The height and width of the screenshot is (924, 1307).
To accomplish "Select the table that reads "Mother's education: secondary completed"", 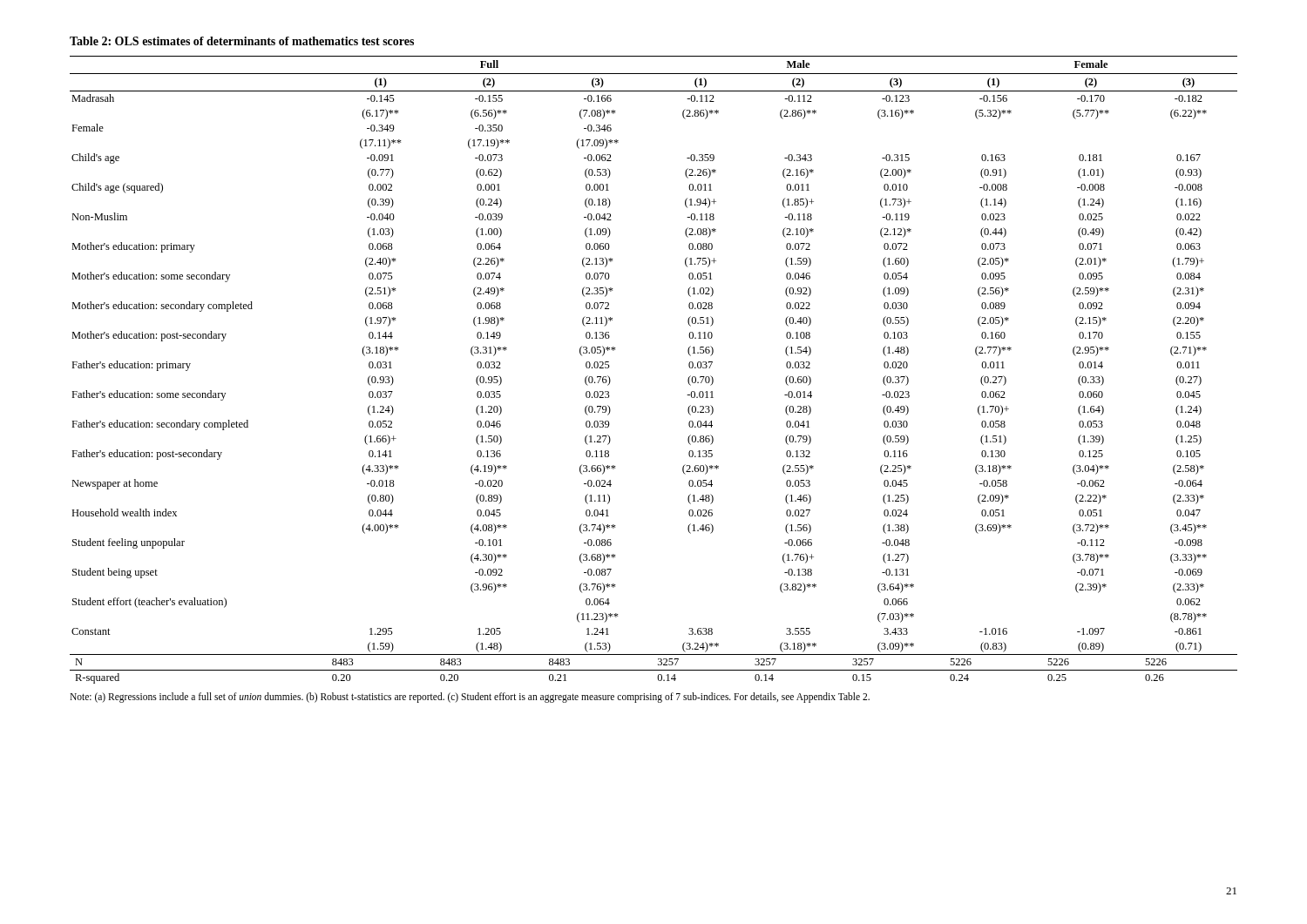I will [654, 371].
